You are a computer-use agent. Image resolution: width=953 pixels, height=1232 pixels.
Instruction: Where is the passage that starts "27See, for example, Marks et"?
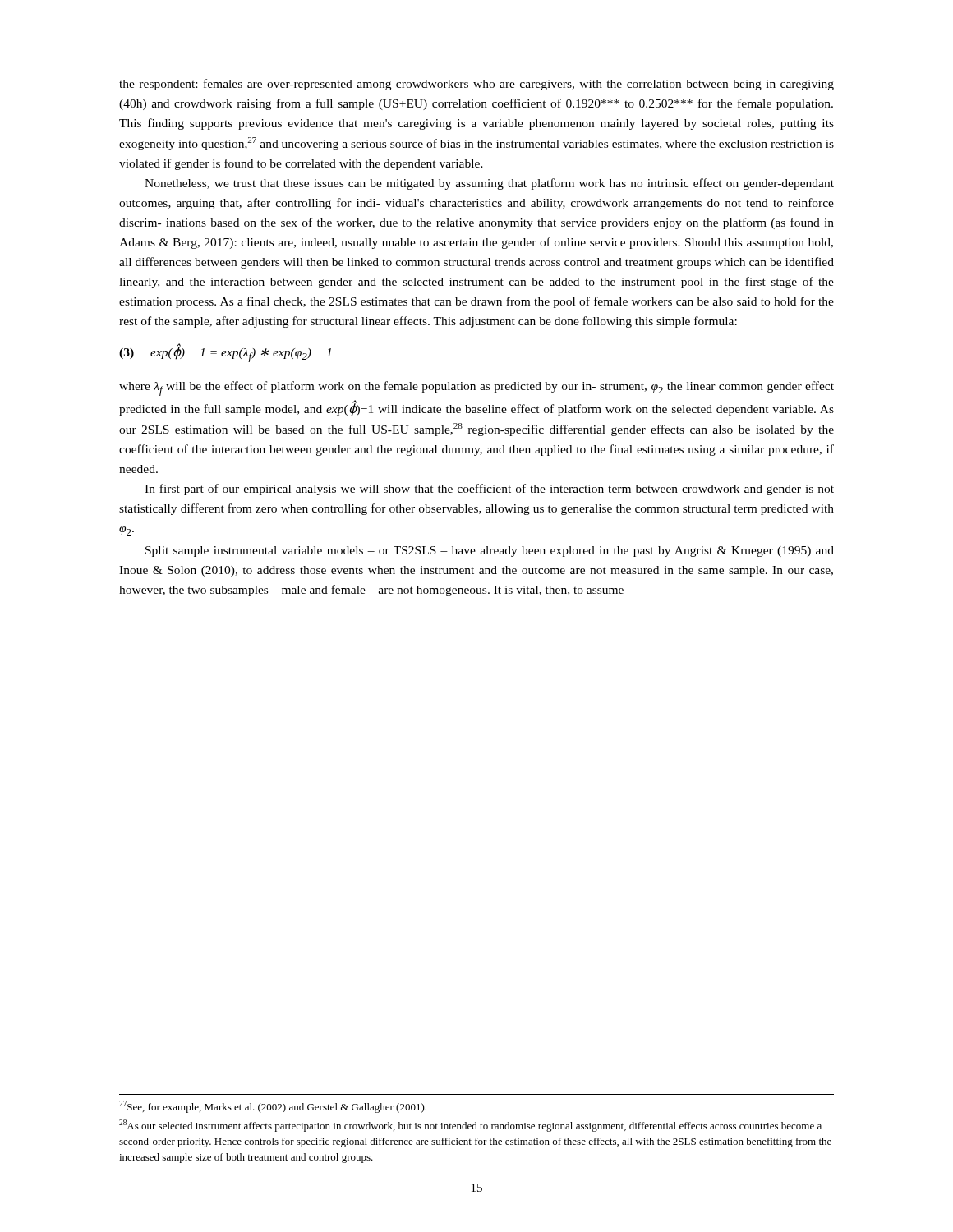273,1106
